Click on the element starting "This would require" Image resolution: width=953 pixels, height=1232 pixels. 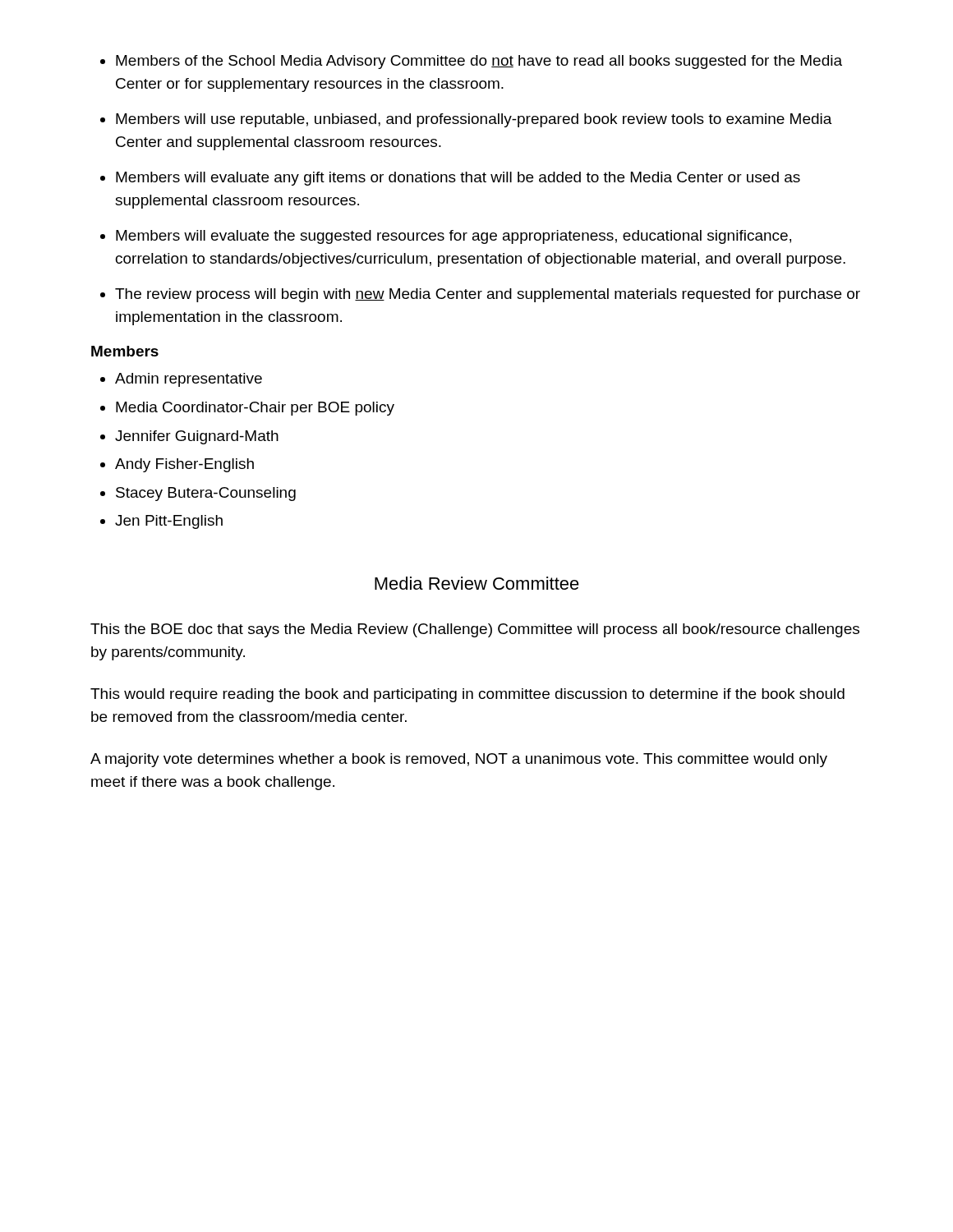click(468, 705)
